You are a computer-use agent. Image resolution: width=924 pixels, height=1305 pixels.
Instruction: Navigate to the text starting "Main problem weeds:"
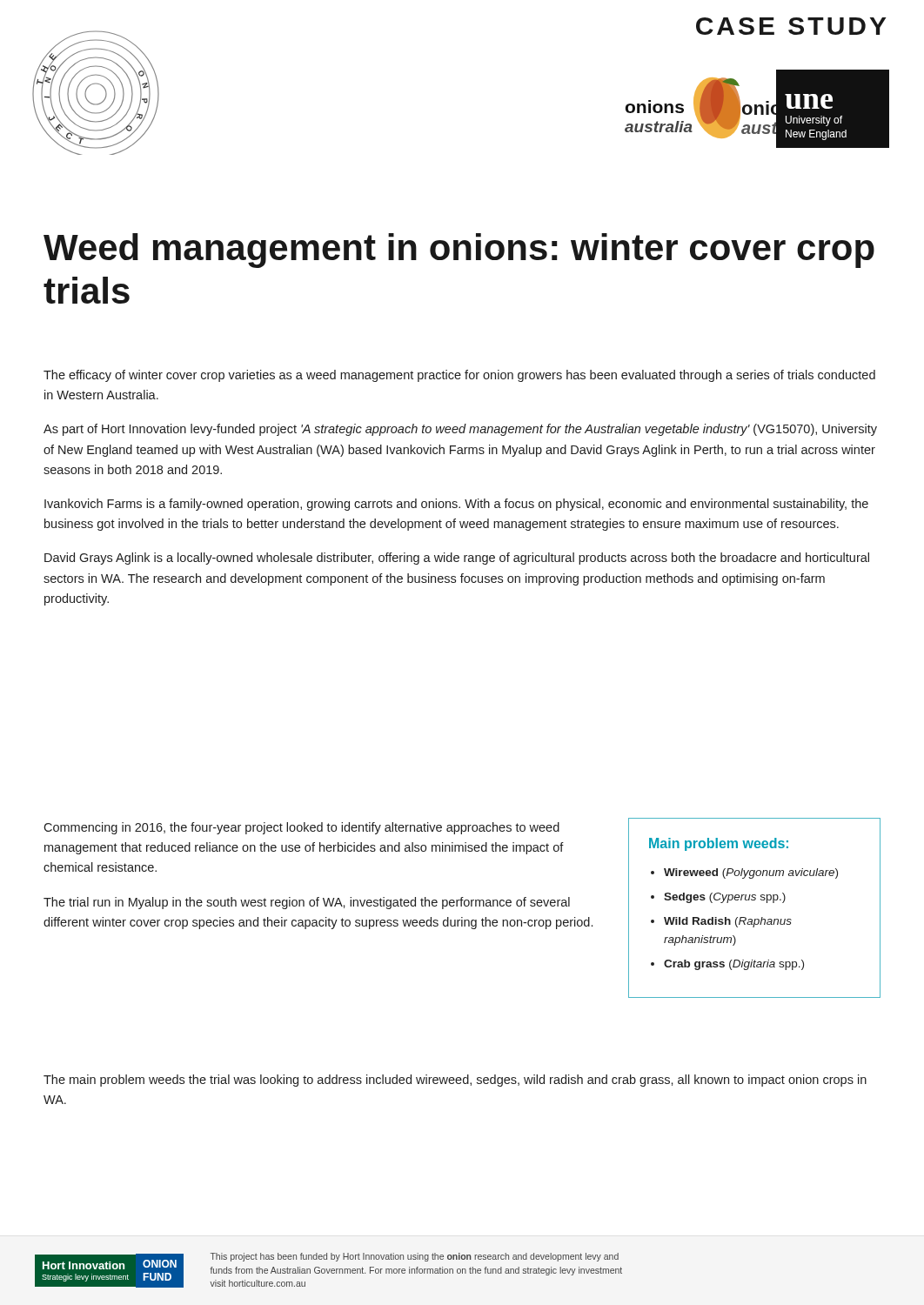point(754,844)
